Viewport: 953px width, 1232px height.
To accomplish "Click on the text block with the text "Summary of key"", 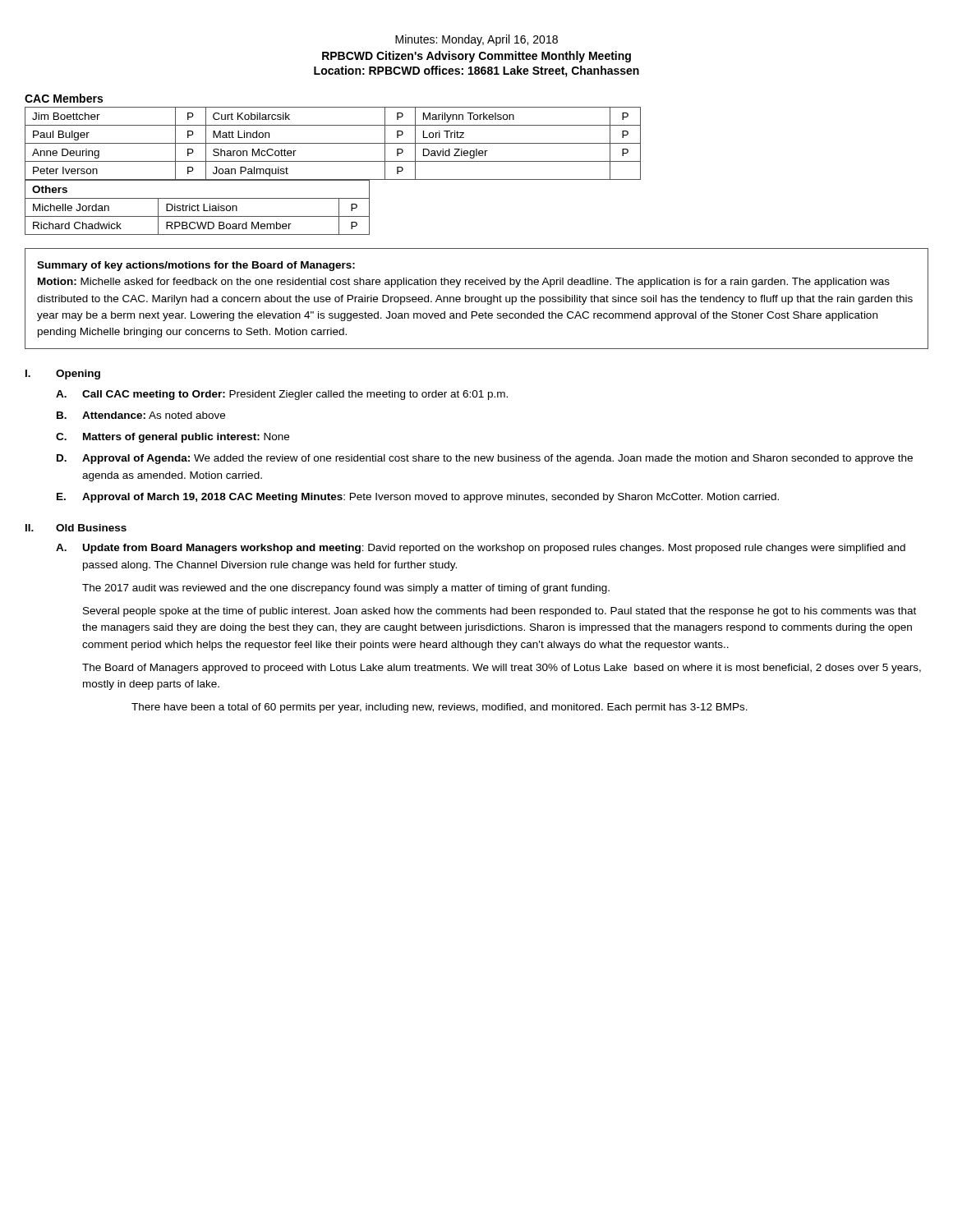I will coord(476,299).
